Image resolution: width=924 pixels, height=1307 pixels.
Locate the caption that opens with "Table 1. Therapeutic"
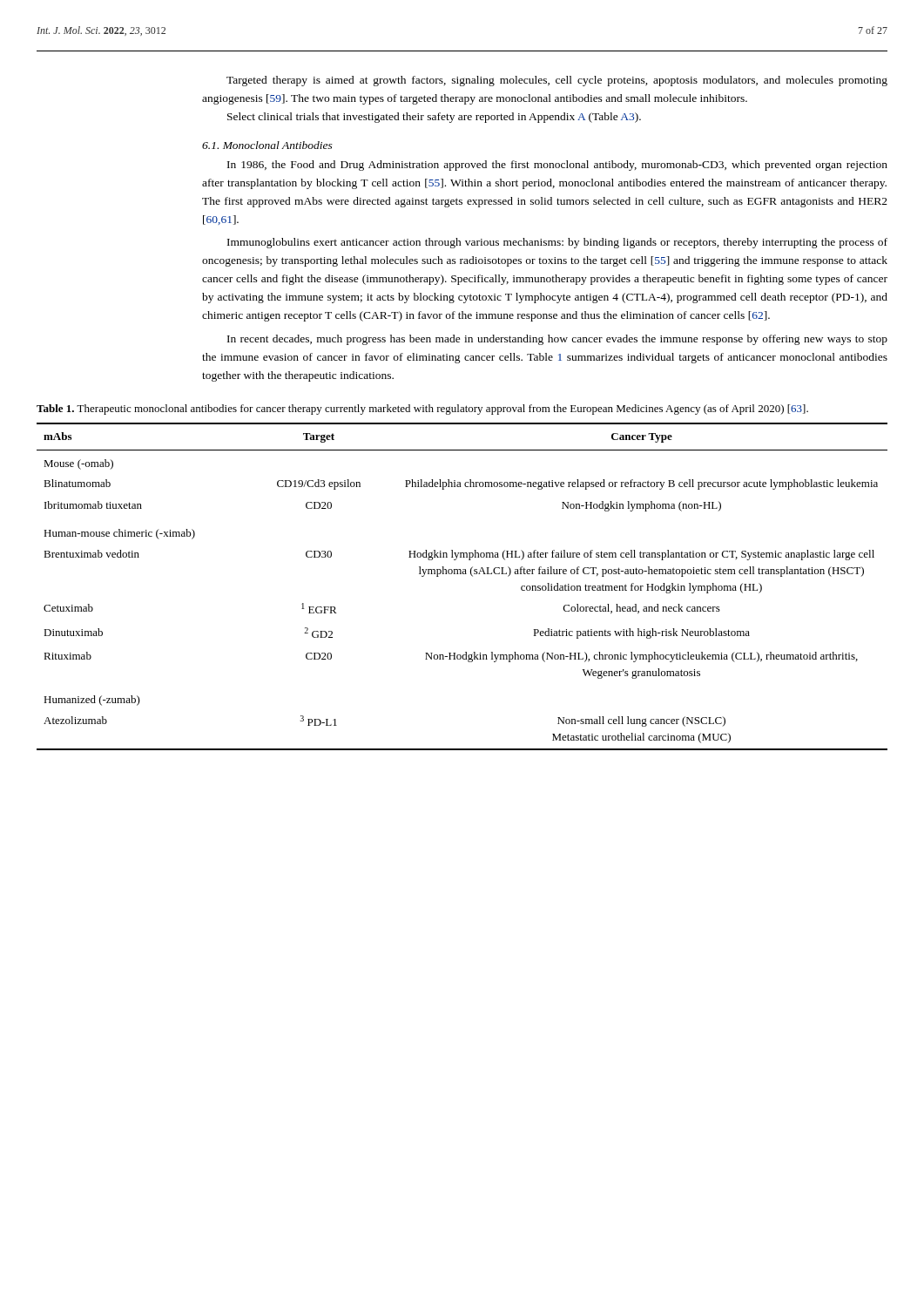coord(423,408)
